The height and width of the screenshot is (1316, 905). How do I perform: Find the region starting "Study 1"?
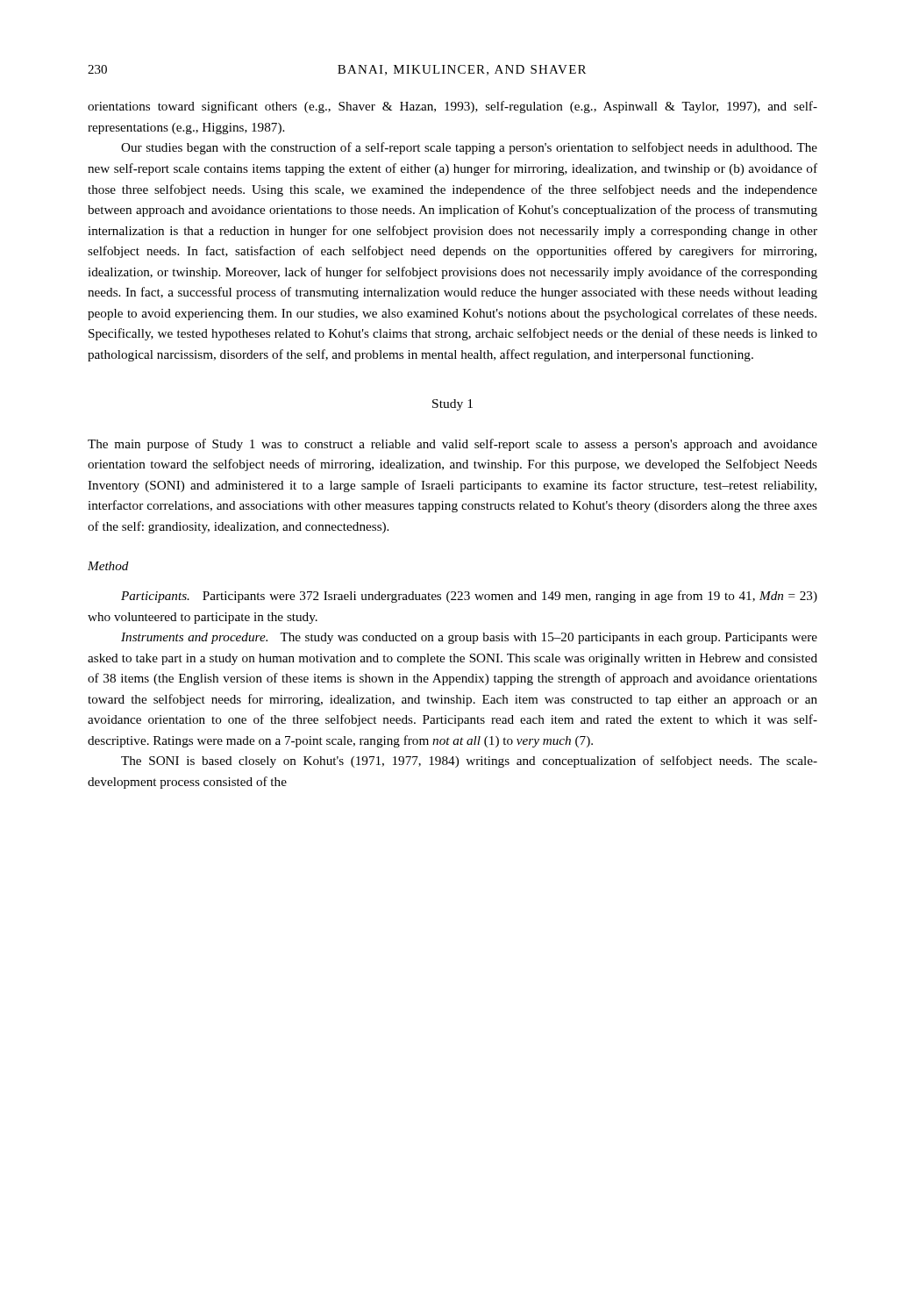pyautogui.click(x=452, y=403)
